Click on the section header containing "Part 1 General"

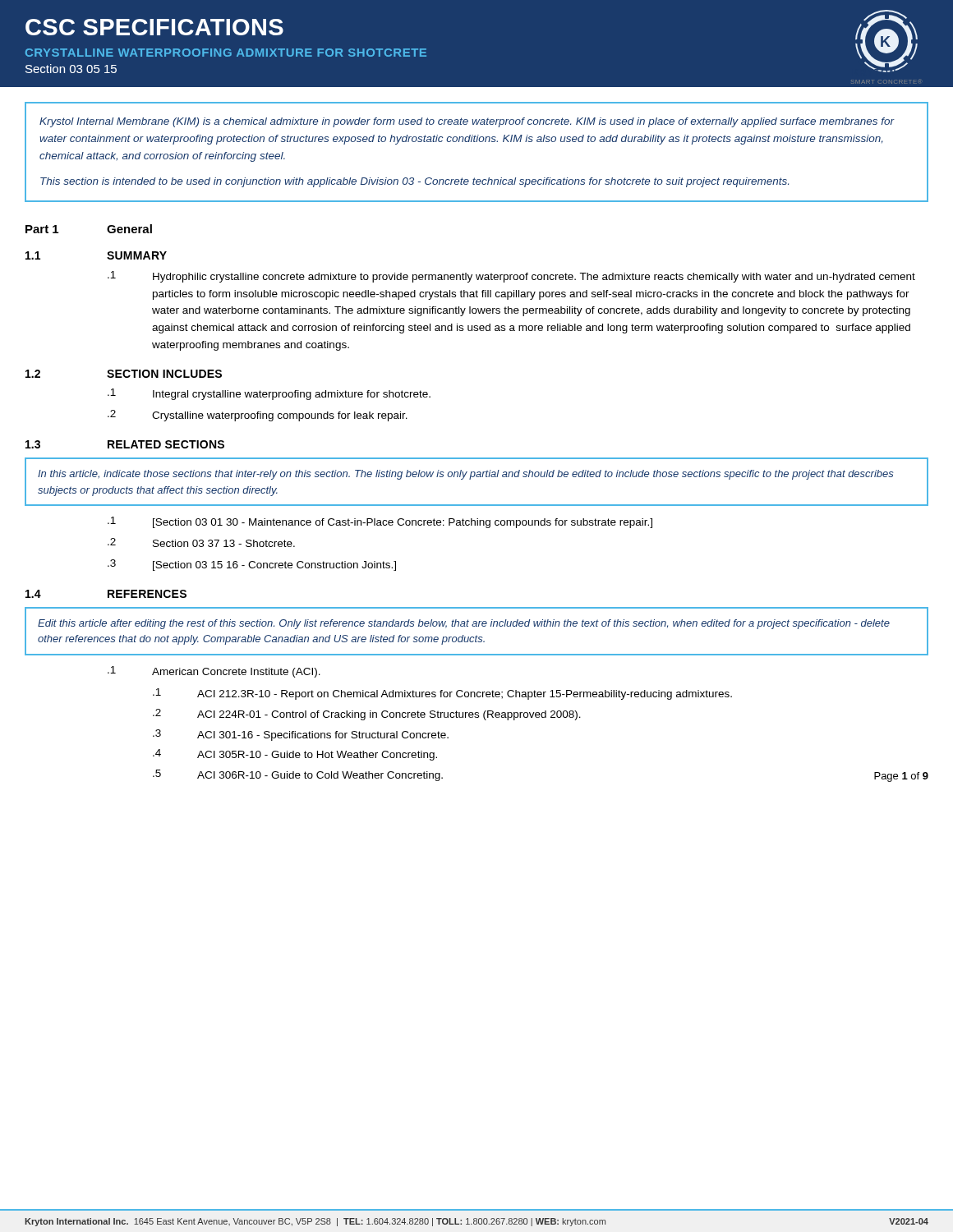pos(37,229)
